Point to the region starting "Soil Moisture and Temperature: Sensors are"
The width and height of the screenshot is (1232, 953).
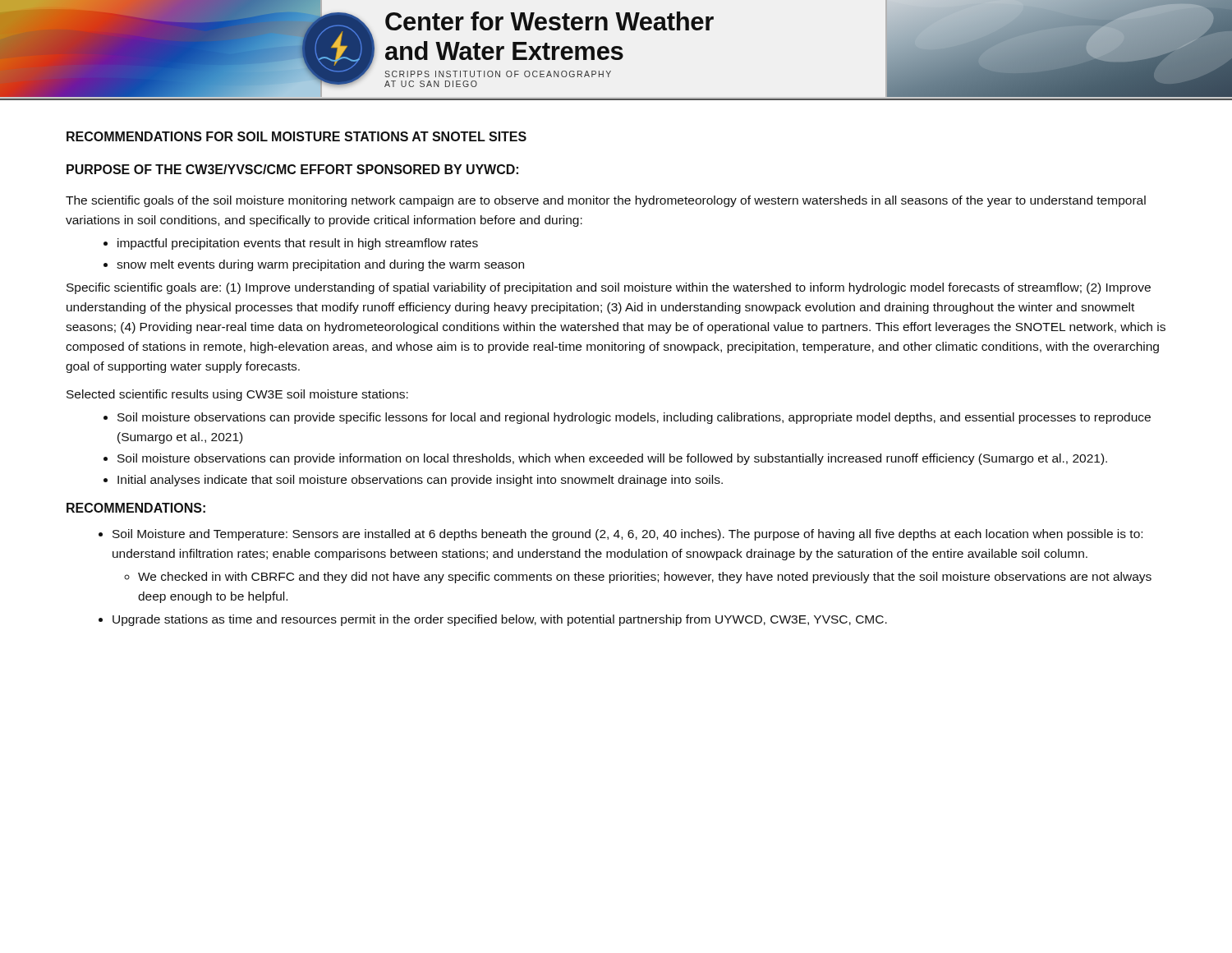pos(632,565)
